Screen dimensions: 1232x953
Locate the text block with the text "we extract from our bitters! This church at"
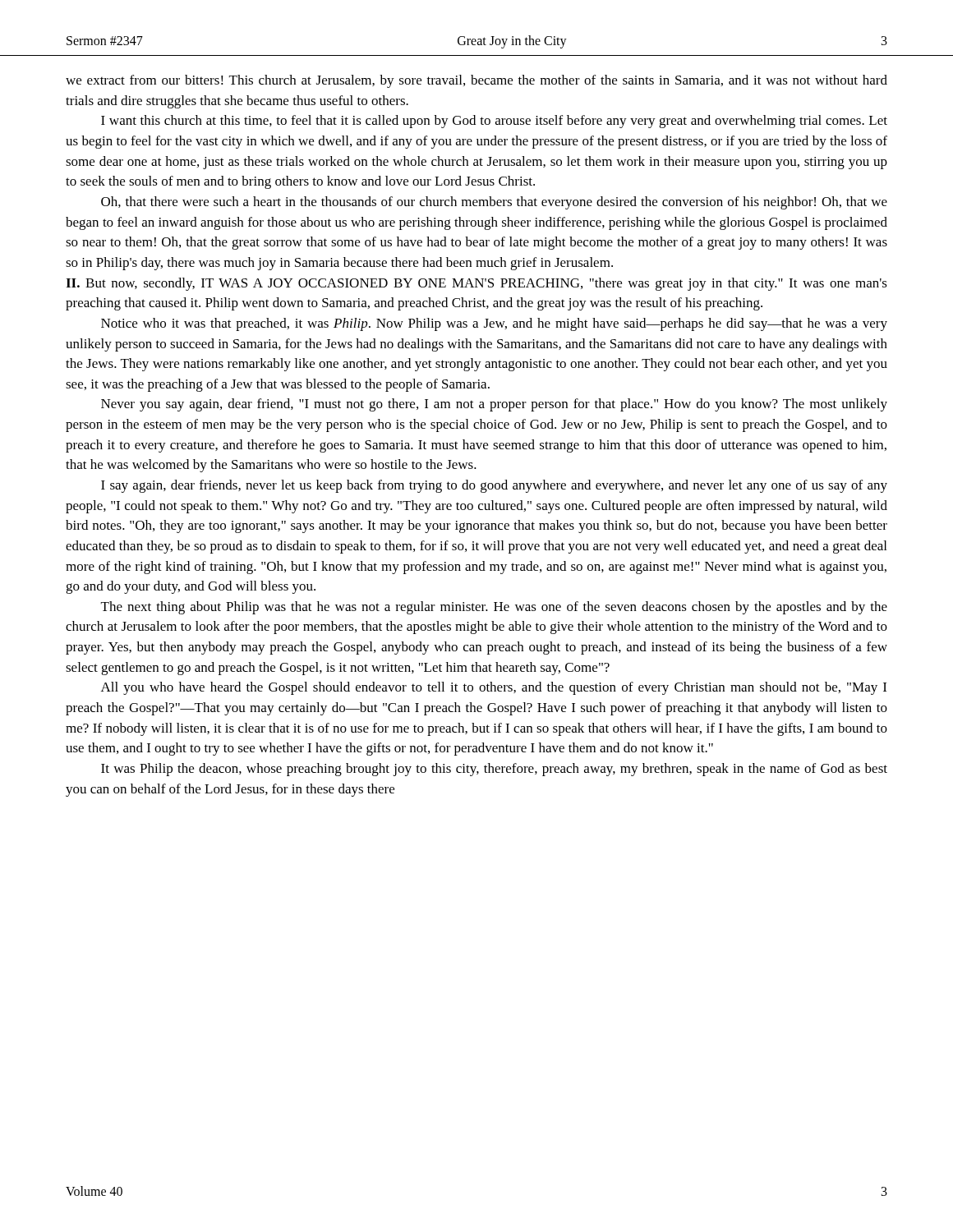pyautogui.click(x=476, y=91)
